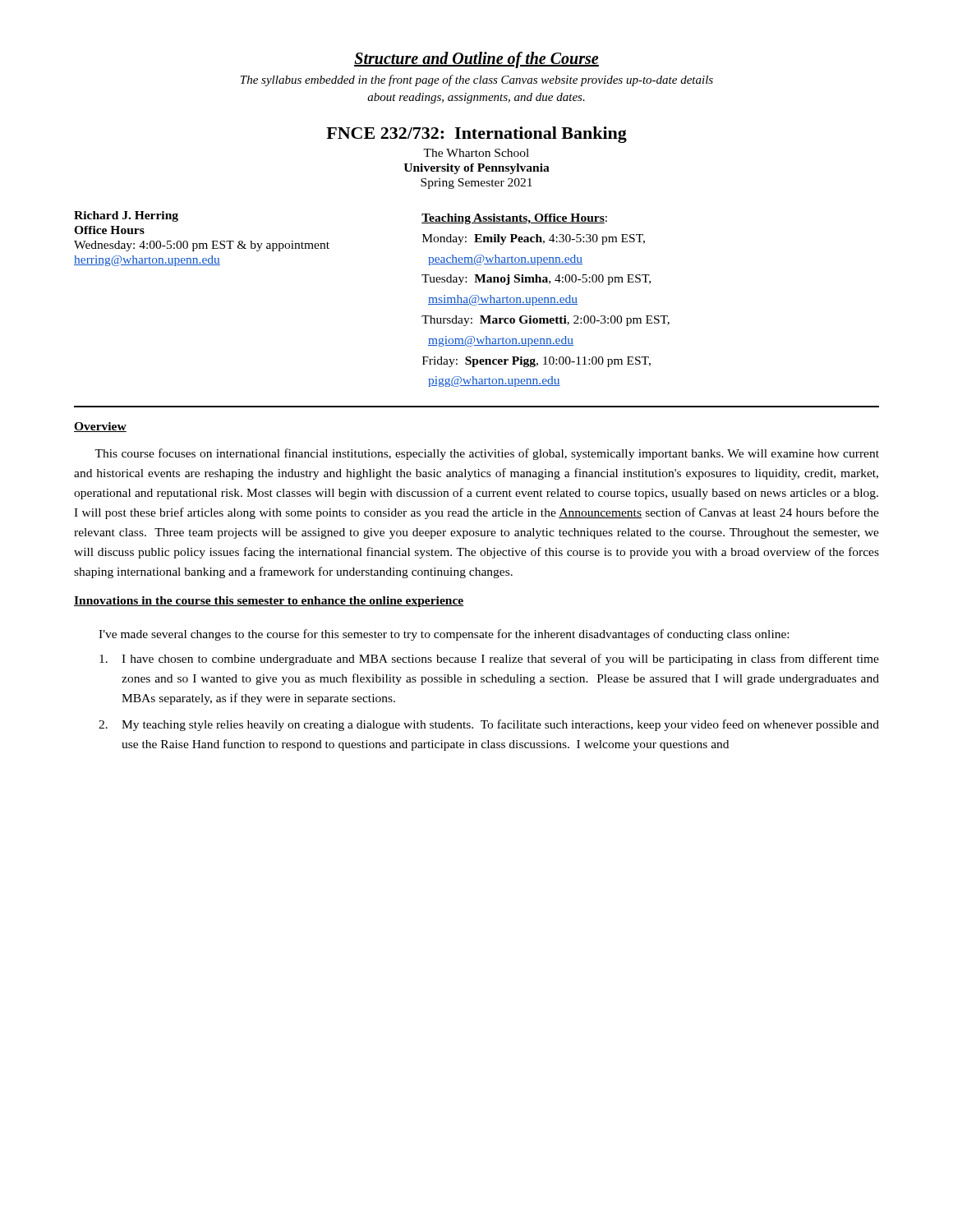953x1232 pixels.
Task: Click on the list item containing "2. My teaching style relies heavily"
Action: click(489, 735)
